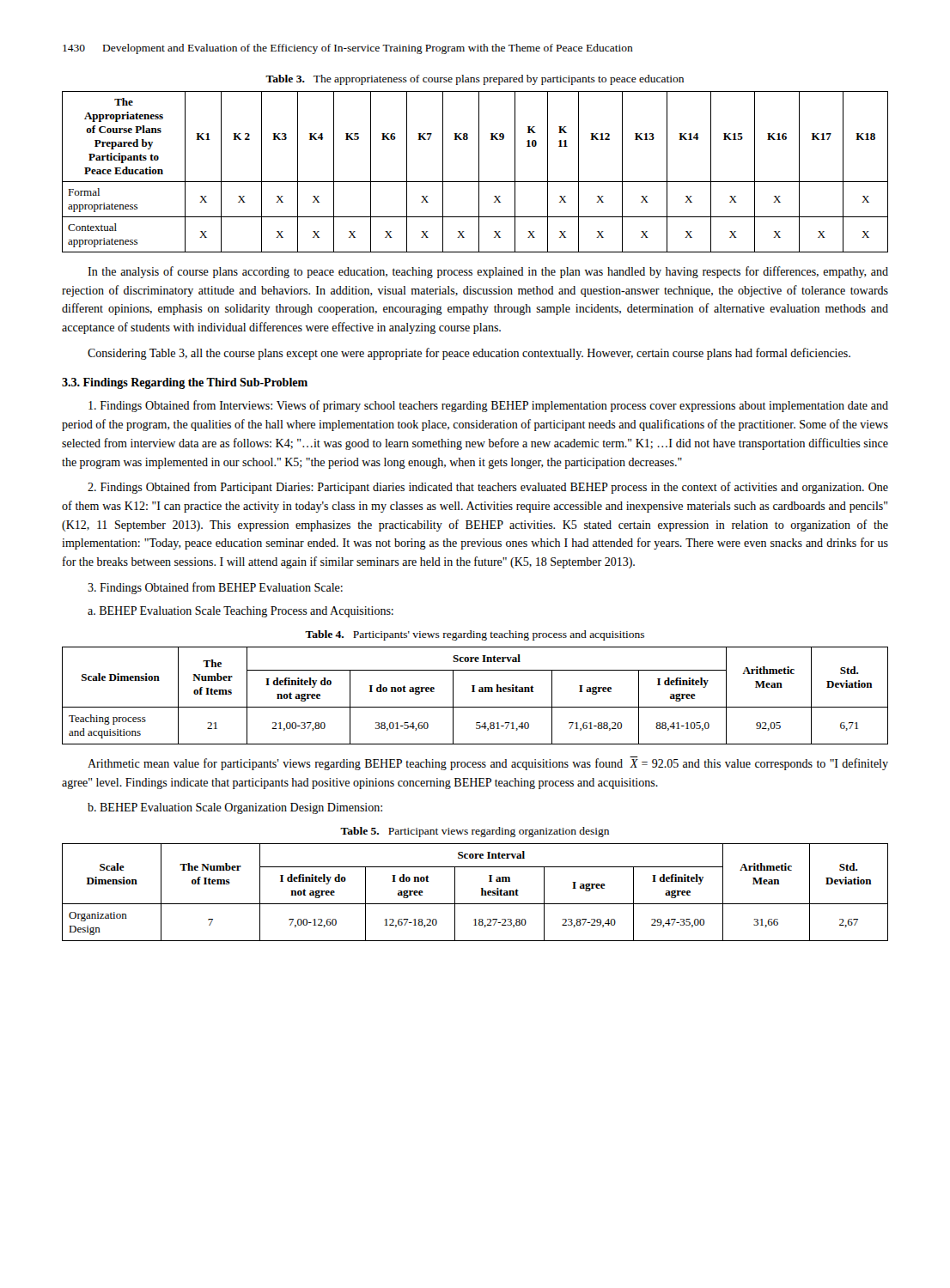This screenshot has width=950, height=1288.
Task: Click on the text starting "2. Findings Obtained"
Action: point(475,525)
